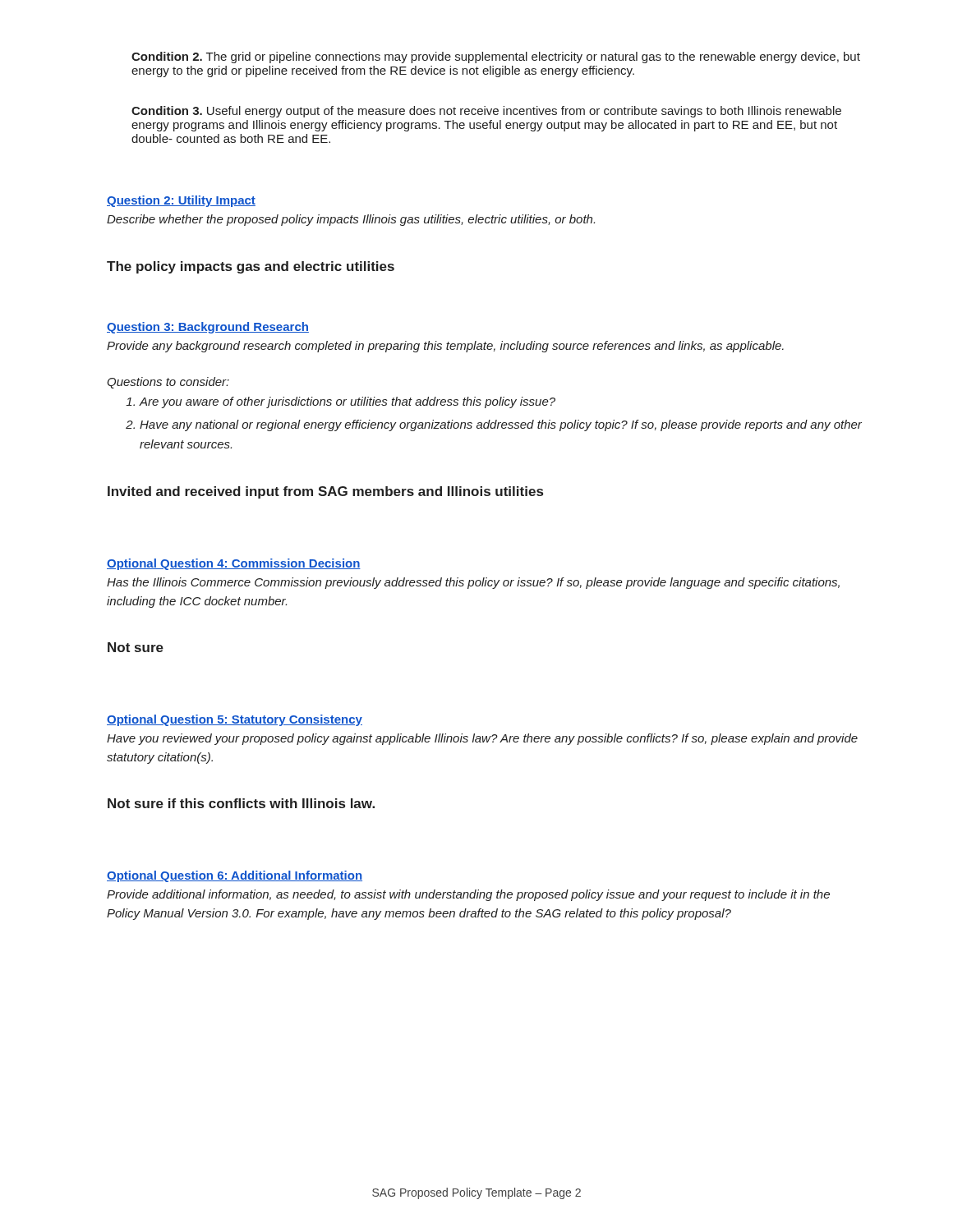
Task: Select the list item containing "Have any national or regional energy efficiency organizations"
Action: [501, 434]
